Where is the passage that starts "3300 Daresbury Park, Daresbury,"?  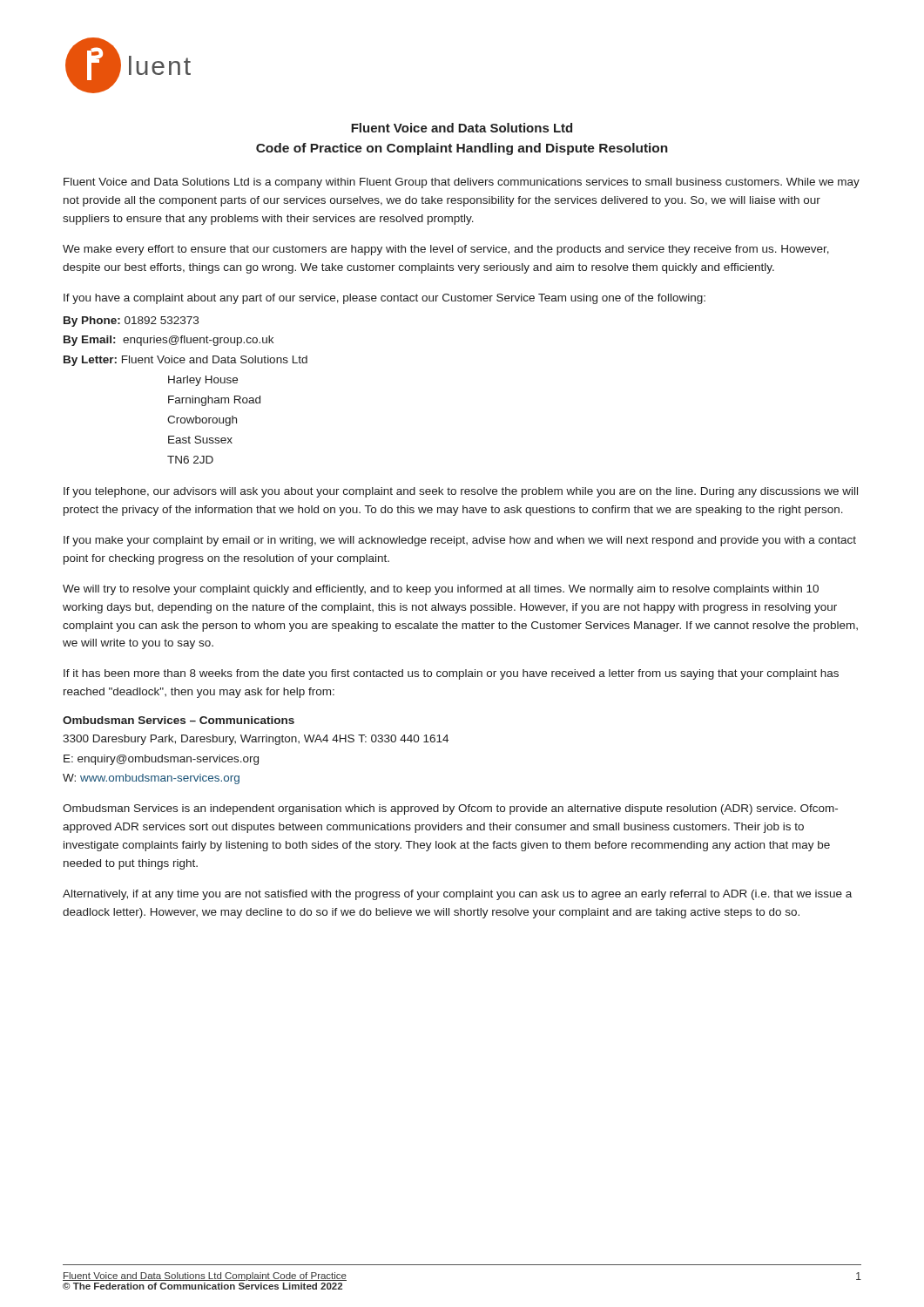(x=256, y=758)
